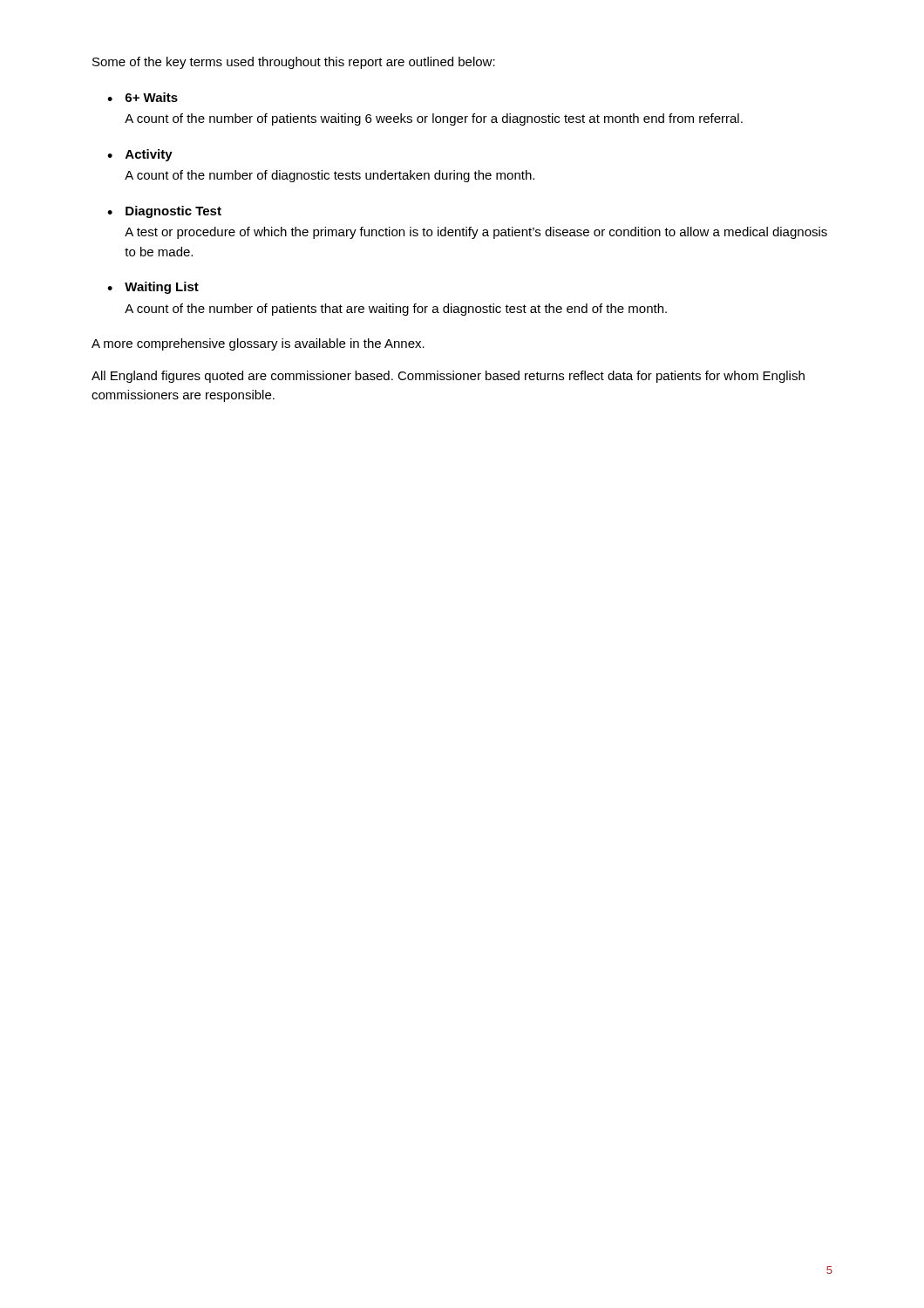Click on the passage starting "• Waiting List"
This screenshot has height=1308, width=924.
[x=470, y=298]
